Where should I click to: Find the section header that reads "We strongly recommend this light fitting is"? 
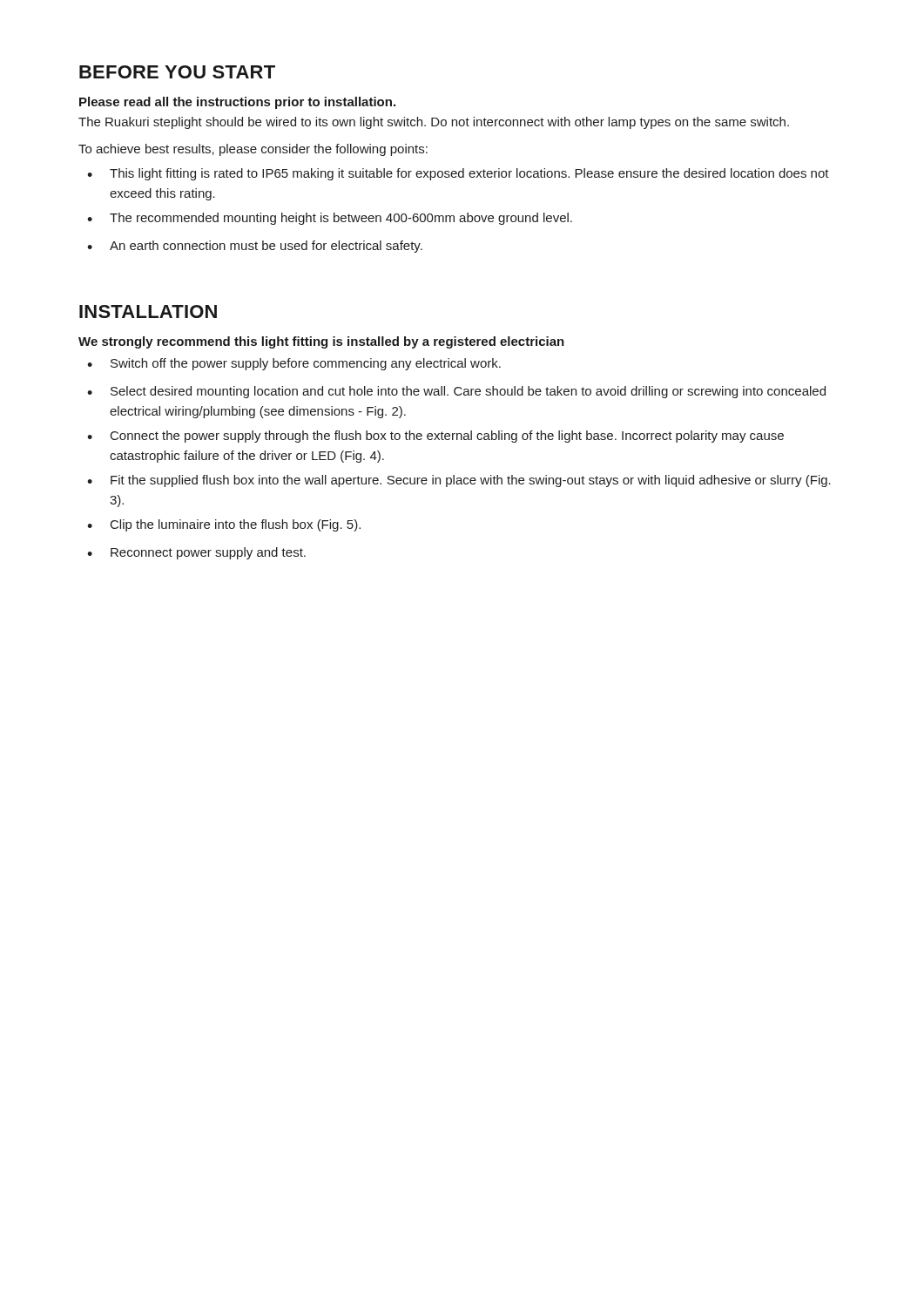(x=321, y=341)
